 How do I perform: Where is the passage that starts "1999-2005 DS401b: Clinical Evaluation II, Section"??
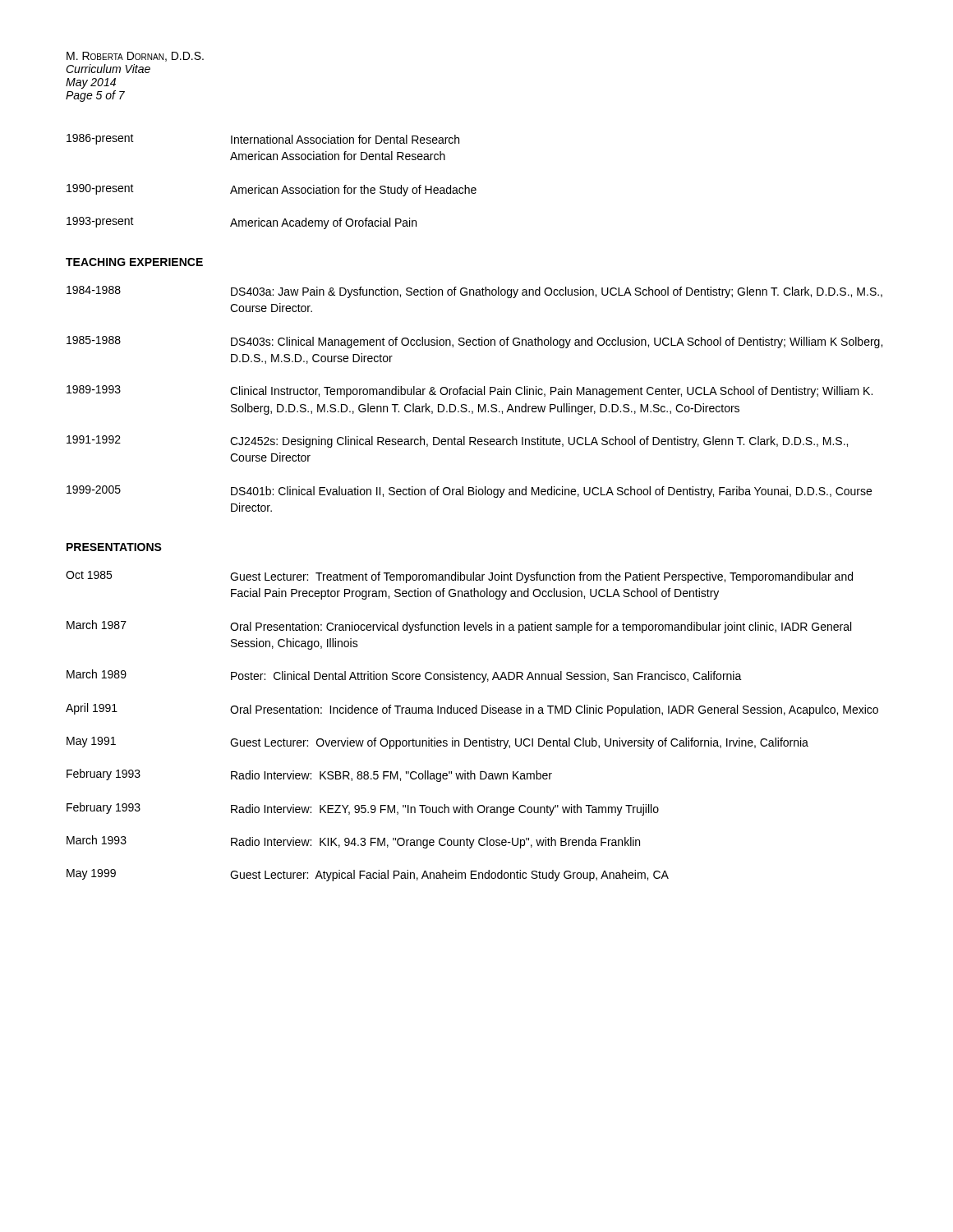(x=476, y=499)
